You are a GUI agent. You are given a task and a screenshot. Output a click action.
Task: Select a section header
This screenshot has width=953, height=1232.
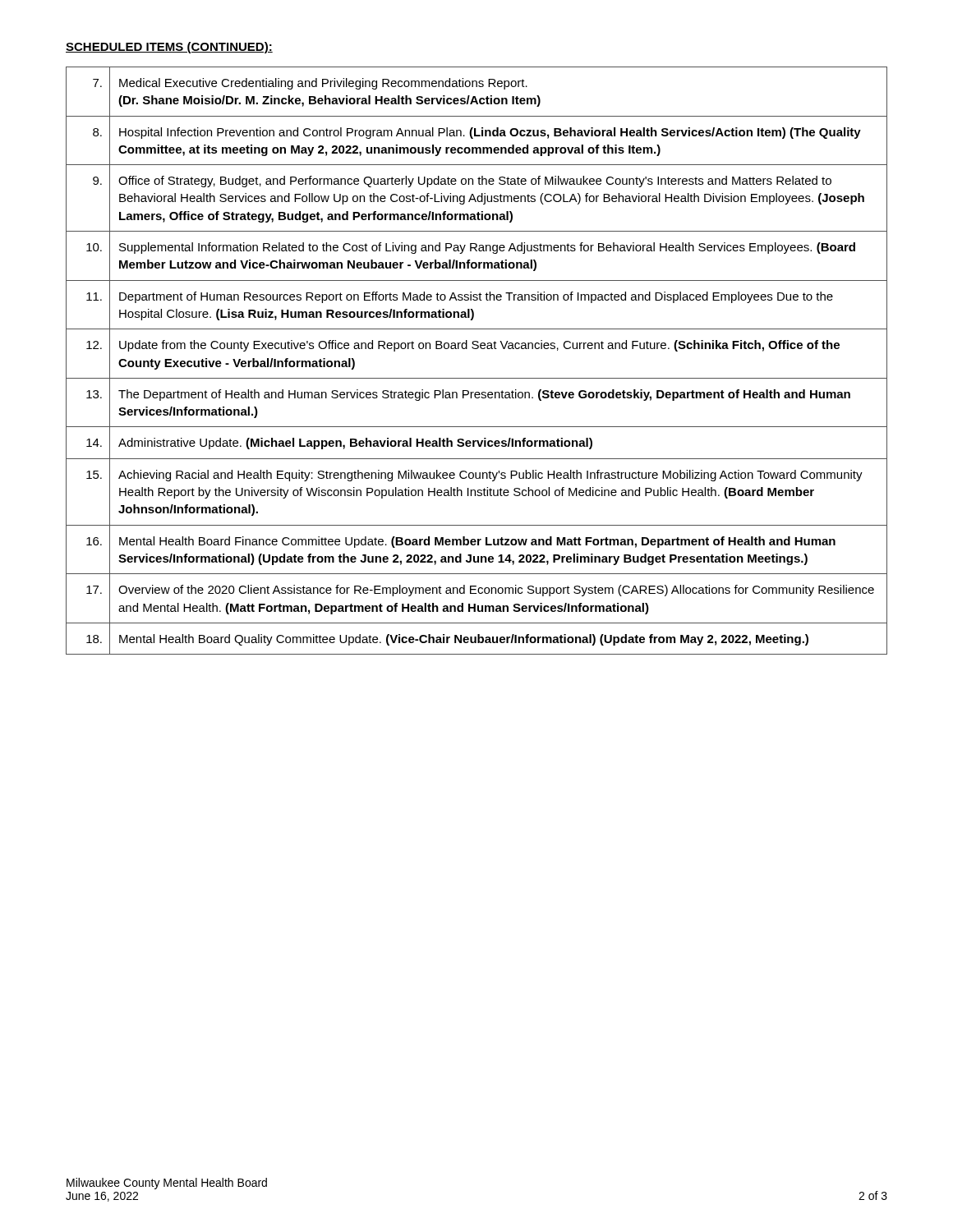coord(169,46)
